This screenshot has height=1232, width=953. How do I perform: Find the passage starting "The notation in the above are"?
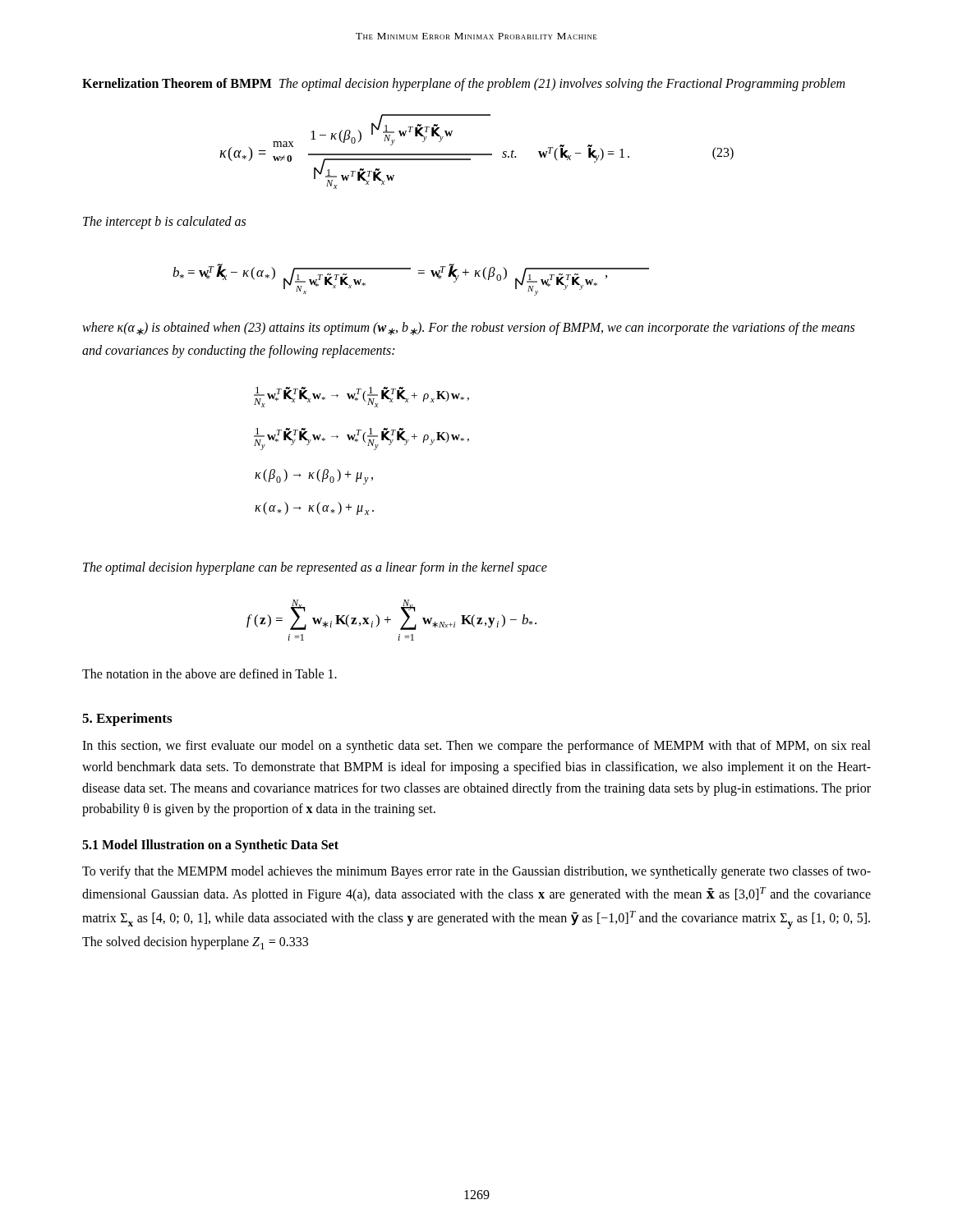(x=210, y=674)
